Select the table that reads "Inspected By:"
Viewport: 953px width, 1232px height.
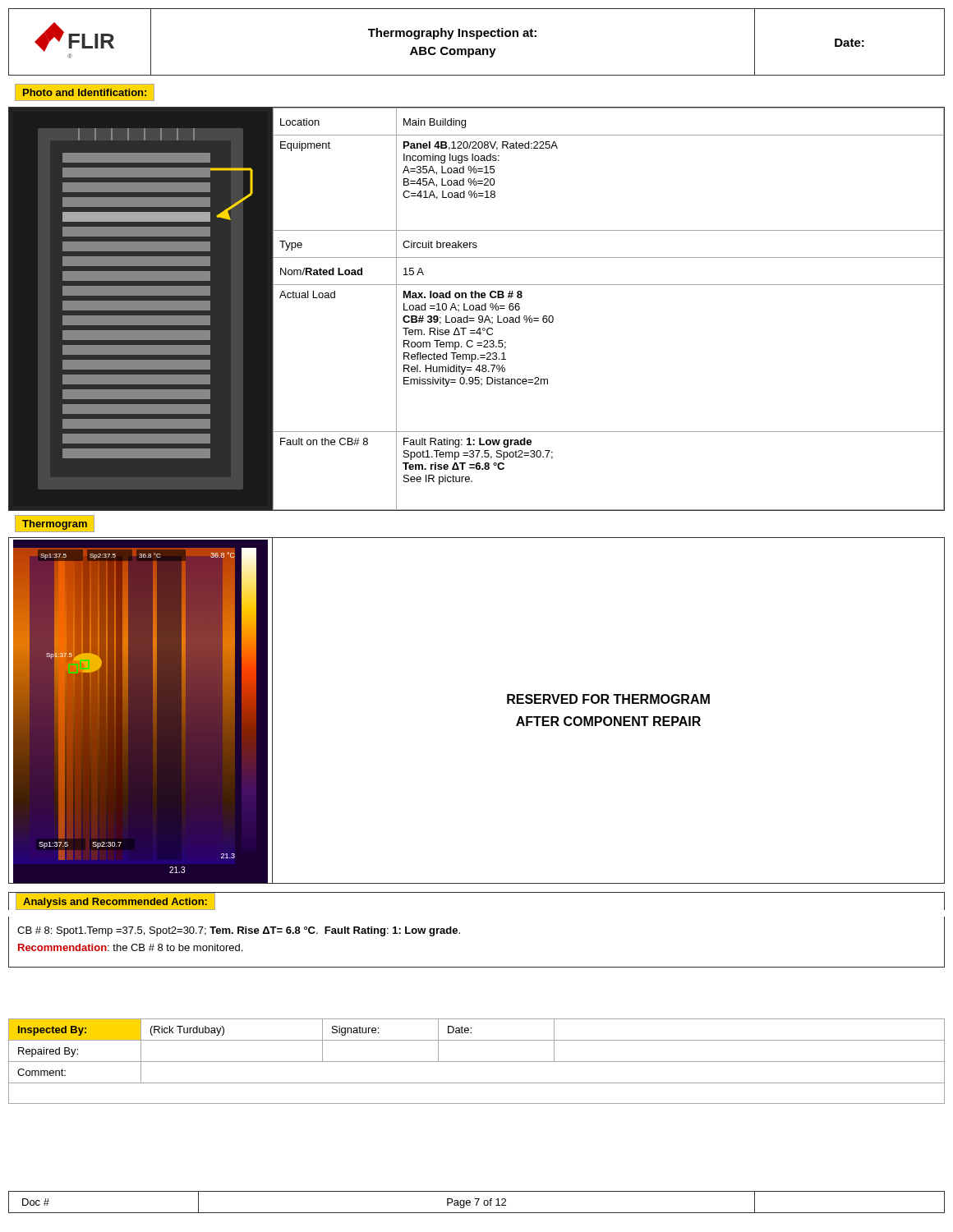tap(476, 1061)
